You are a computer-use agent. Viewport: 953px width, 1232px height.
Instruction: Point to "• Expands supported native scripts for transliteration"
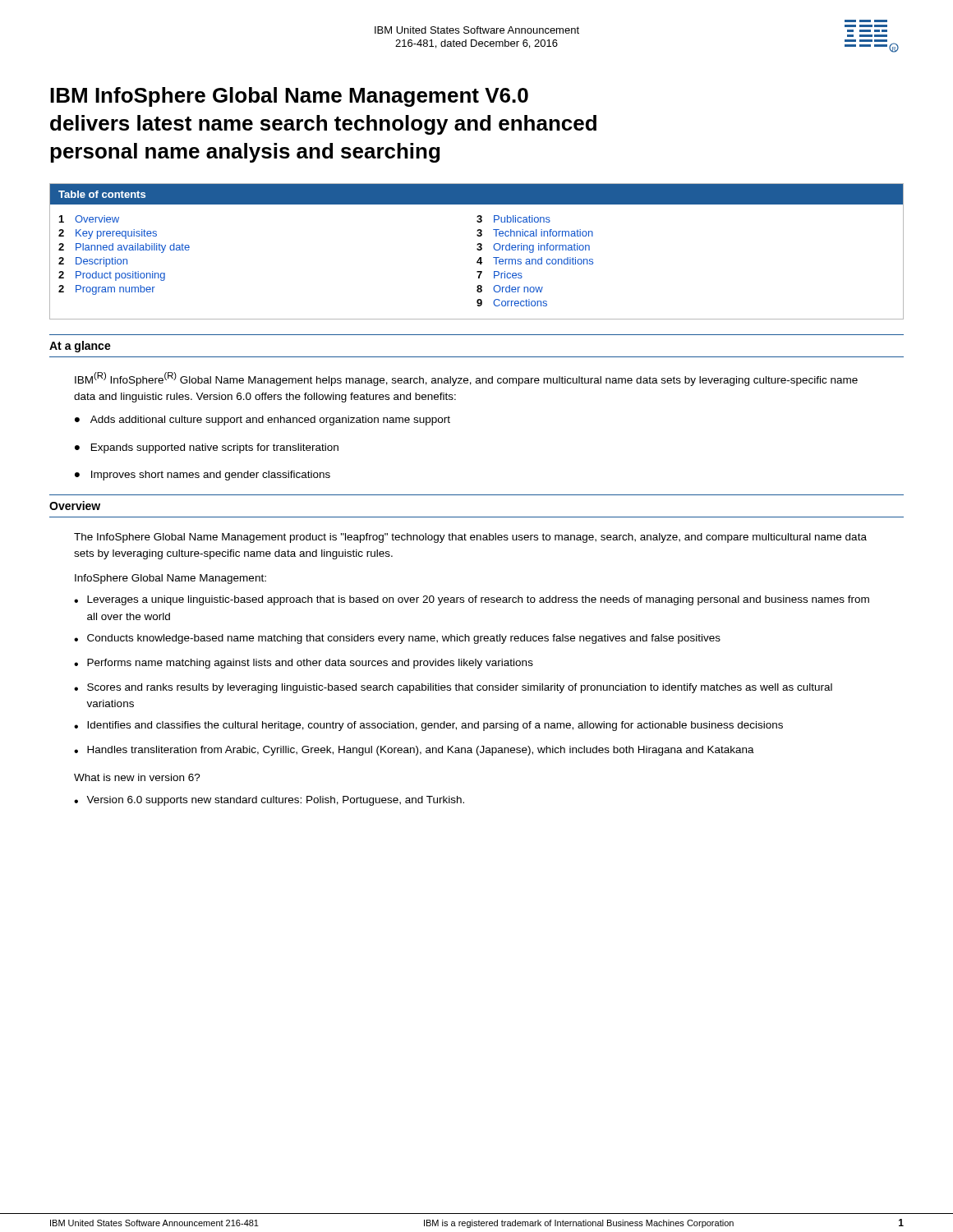click(x=207, y=448)
